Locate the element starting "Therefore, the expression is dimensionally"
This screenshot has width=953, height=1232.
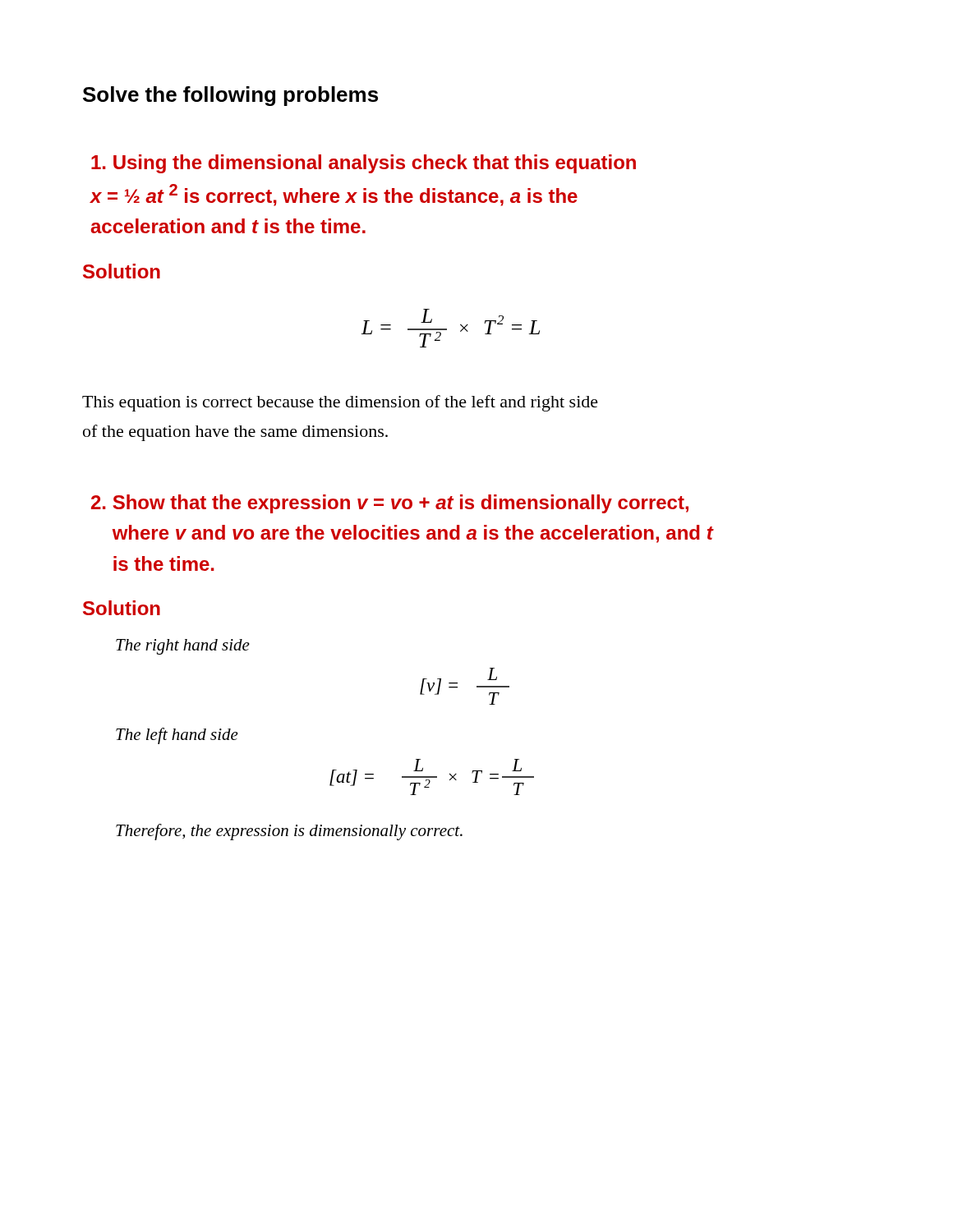pyautogui.click(x=289, y=830)
